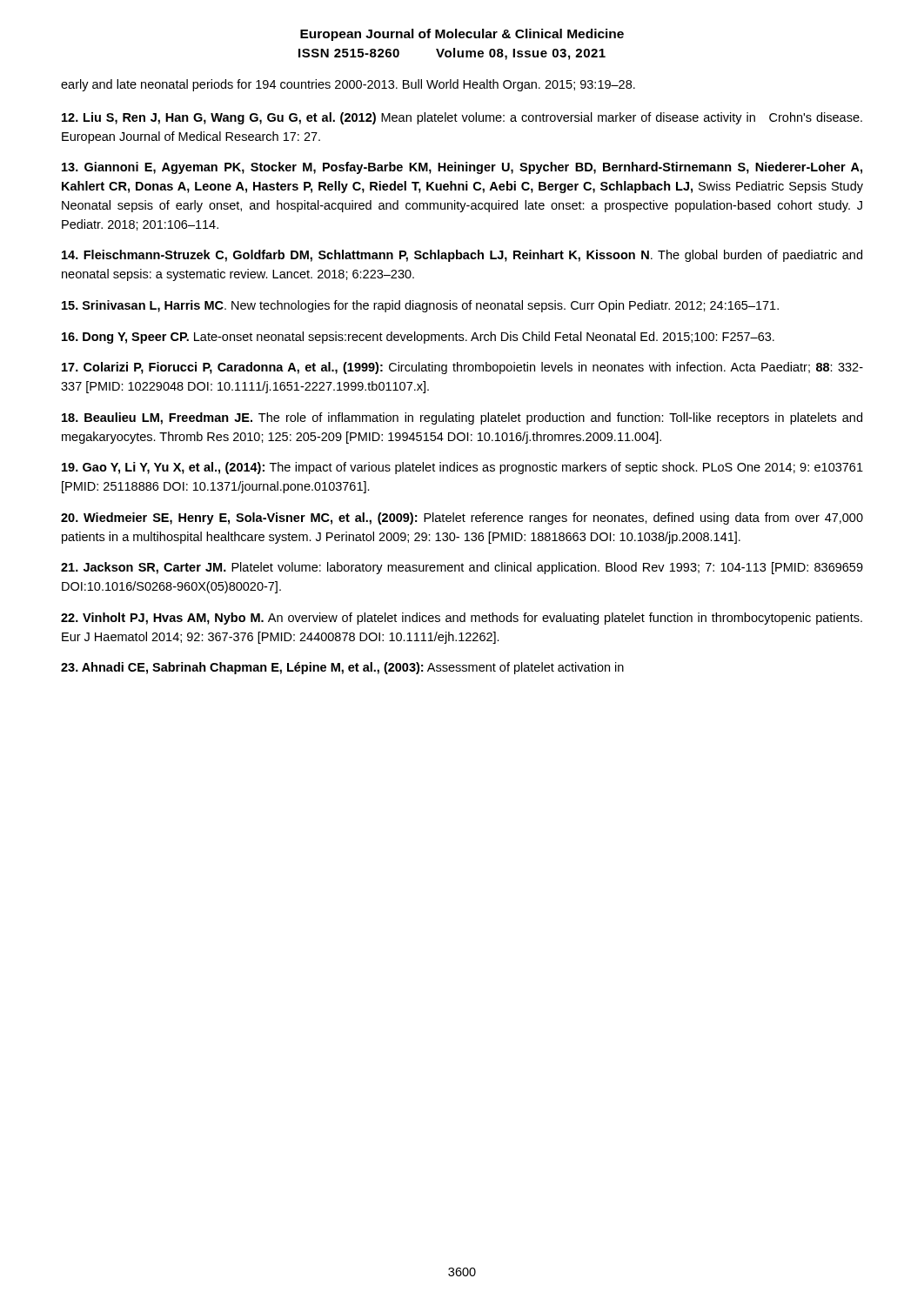Click on the text block starting "18. Beaulieu LM, Freedman JE. The"

[x=462, y=428]
